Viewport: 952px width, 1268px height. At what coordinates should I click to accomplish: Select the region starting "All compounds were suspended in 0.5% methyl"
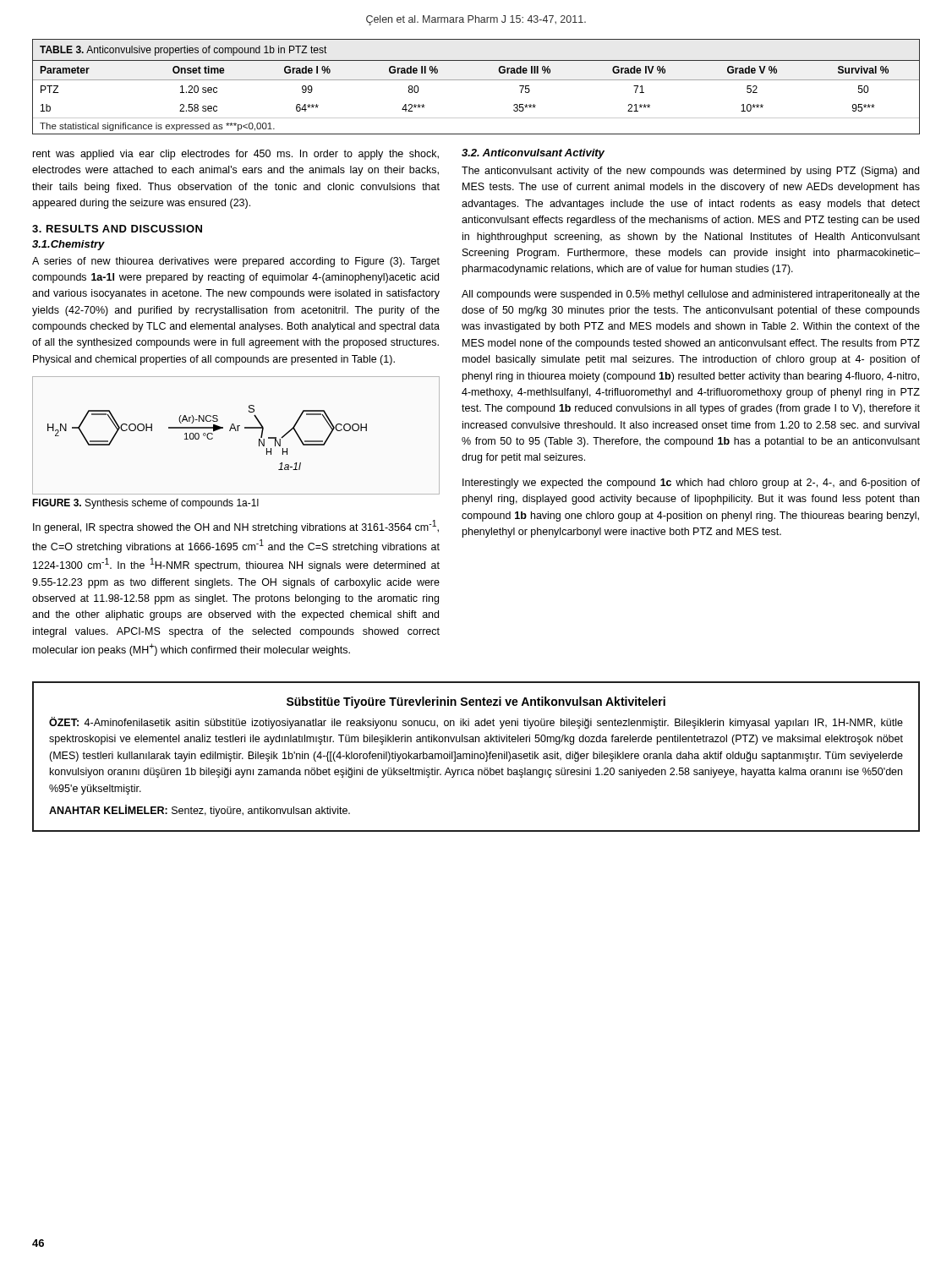point(691,376)
